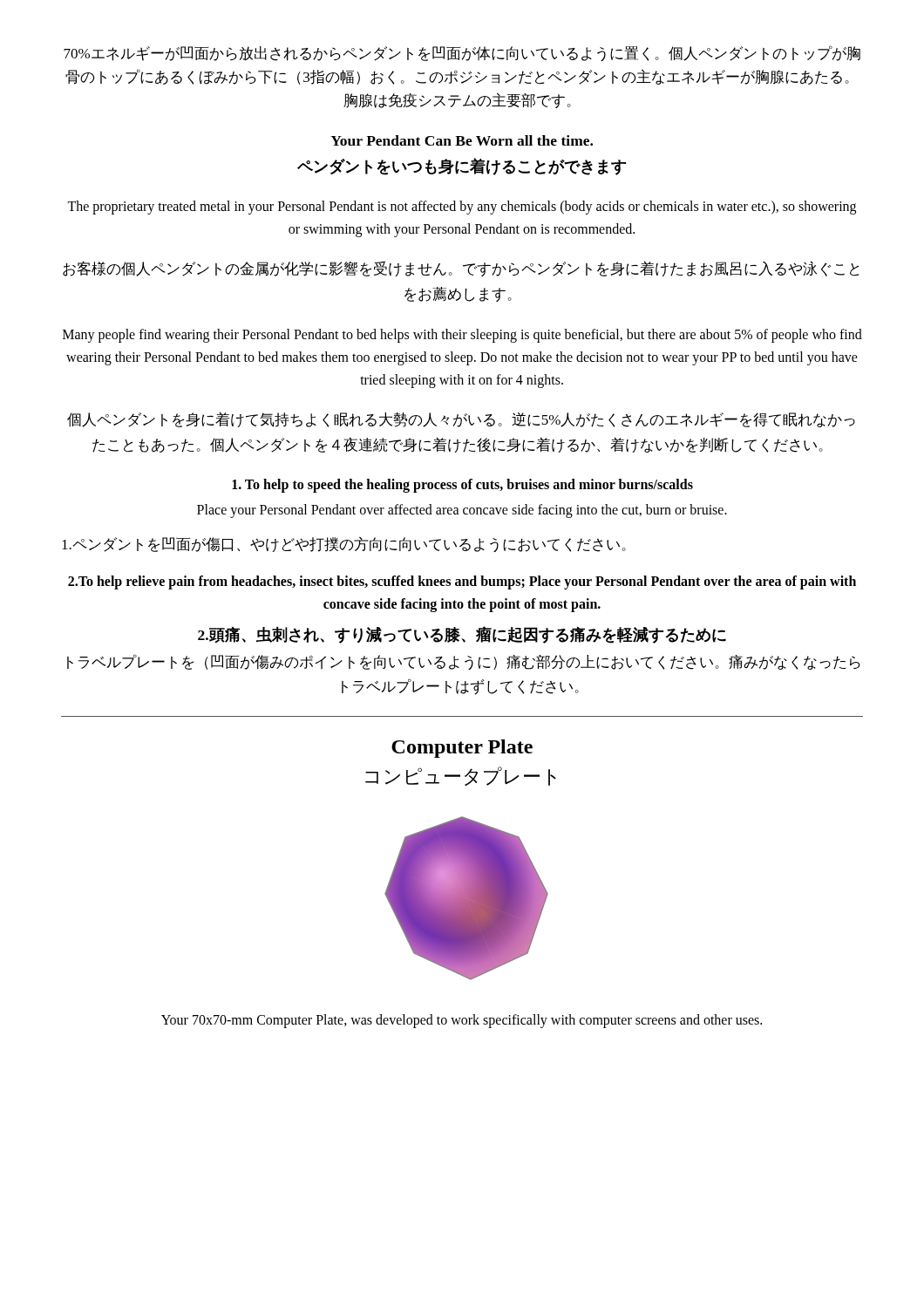The width and height of the screenshot is (924, 1308).
Task: Locate a photo
Action: [462, 900]
